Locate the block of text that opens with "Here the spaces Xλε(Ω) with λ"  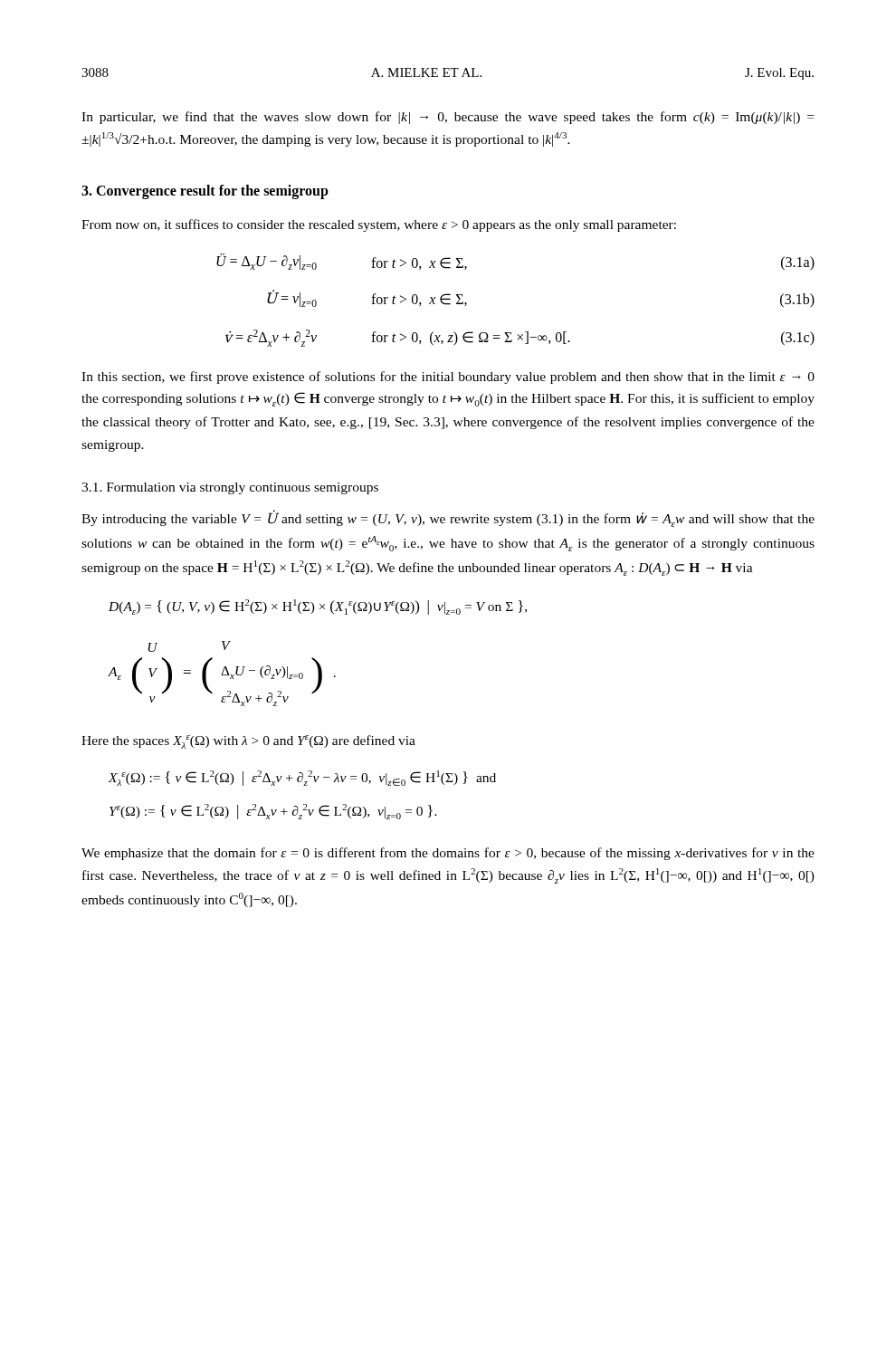click(248, 740)
